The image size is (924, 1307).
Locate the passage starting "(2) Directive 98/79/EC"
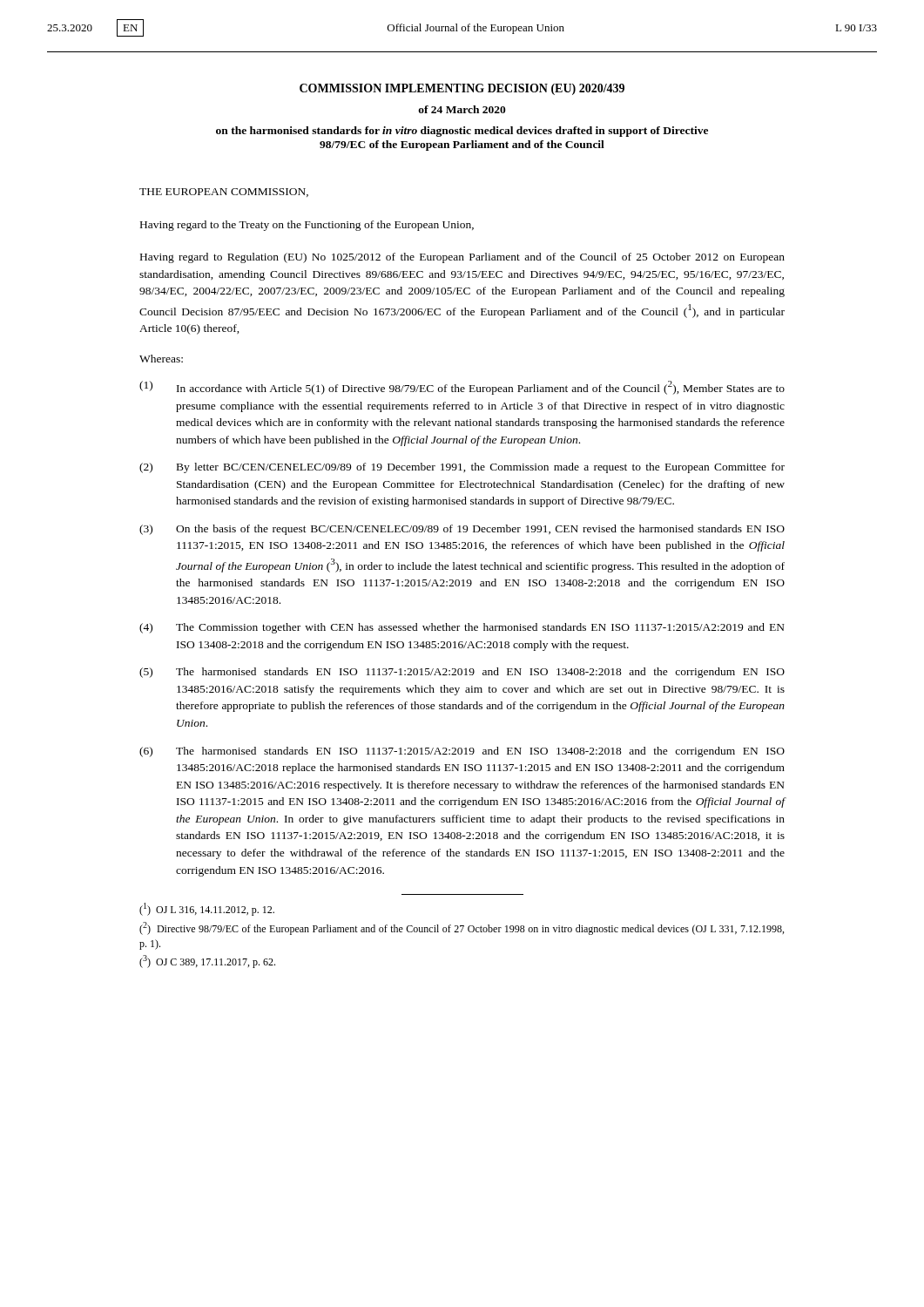click(x=462, y=935)
